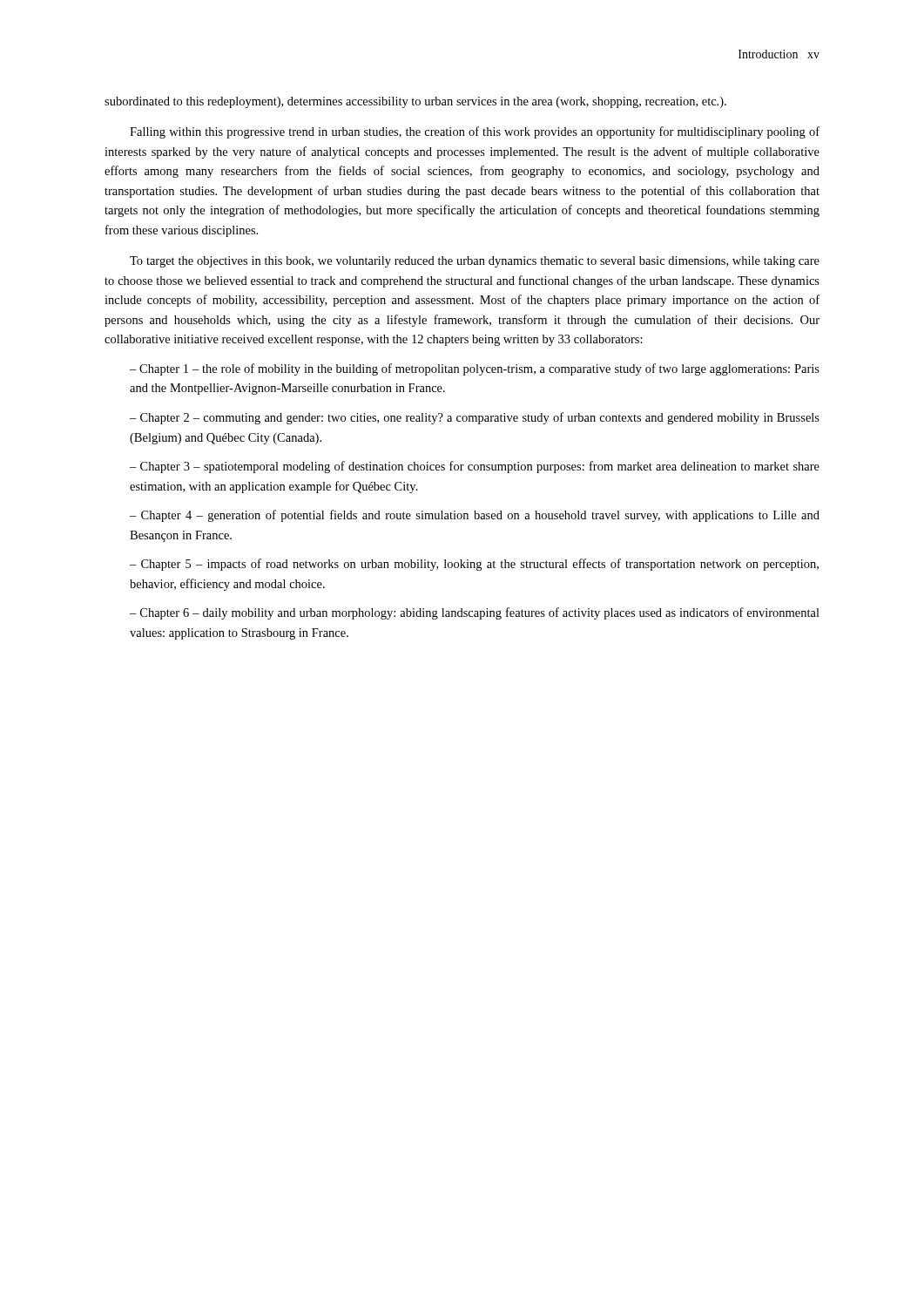Image resolution: width=924 pixels, height=1307 pixels.
Task: Where is the passage that starts "– Chapter 6 – daily"?
Action: click(462, 623)
